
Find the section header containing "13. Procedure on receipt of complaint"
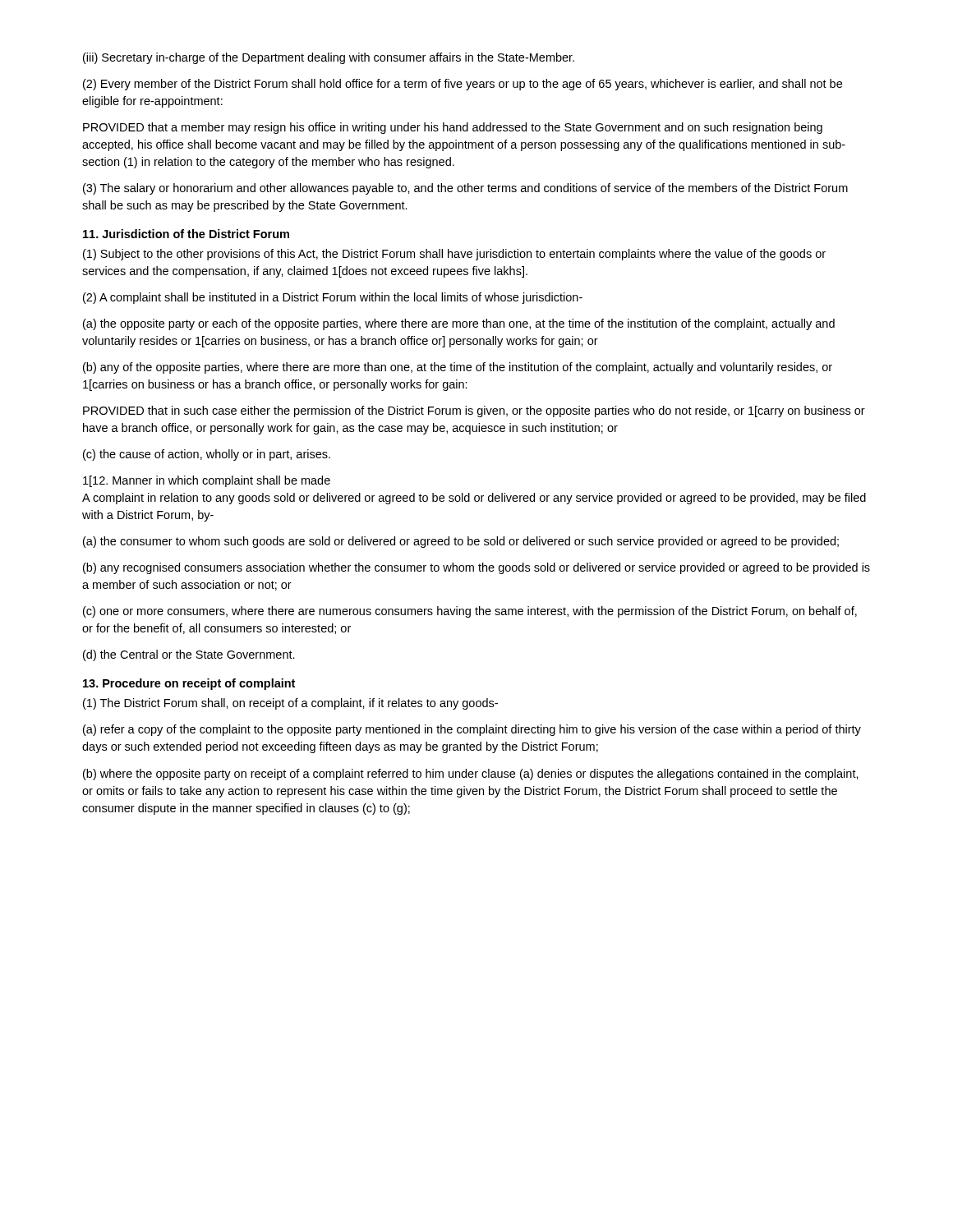(x=189, y=684)
